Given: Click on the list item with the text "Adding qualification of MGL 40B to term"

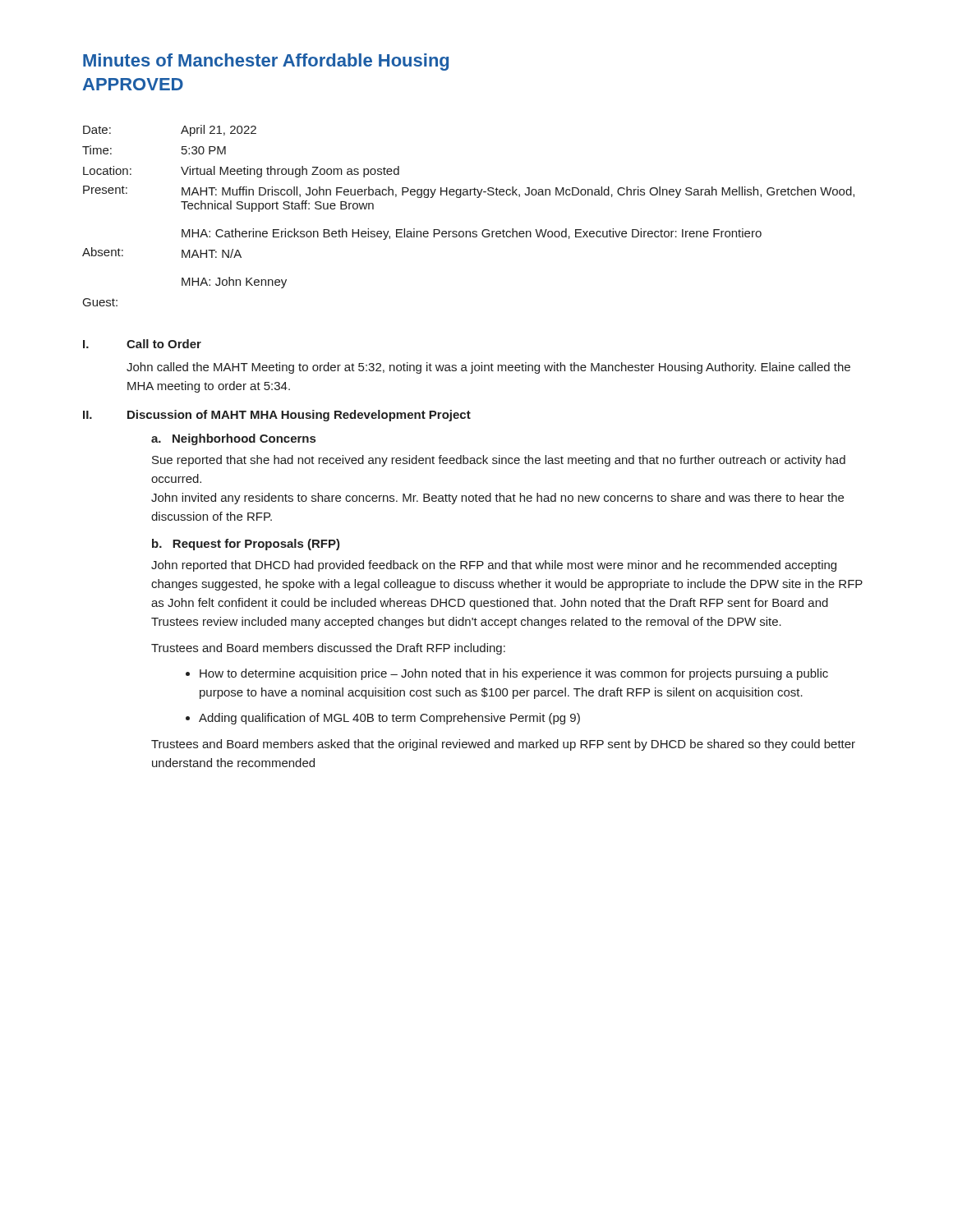Looking at the screenshot, I should [x=390, y=718].
